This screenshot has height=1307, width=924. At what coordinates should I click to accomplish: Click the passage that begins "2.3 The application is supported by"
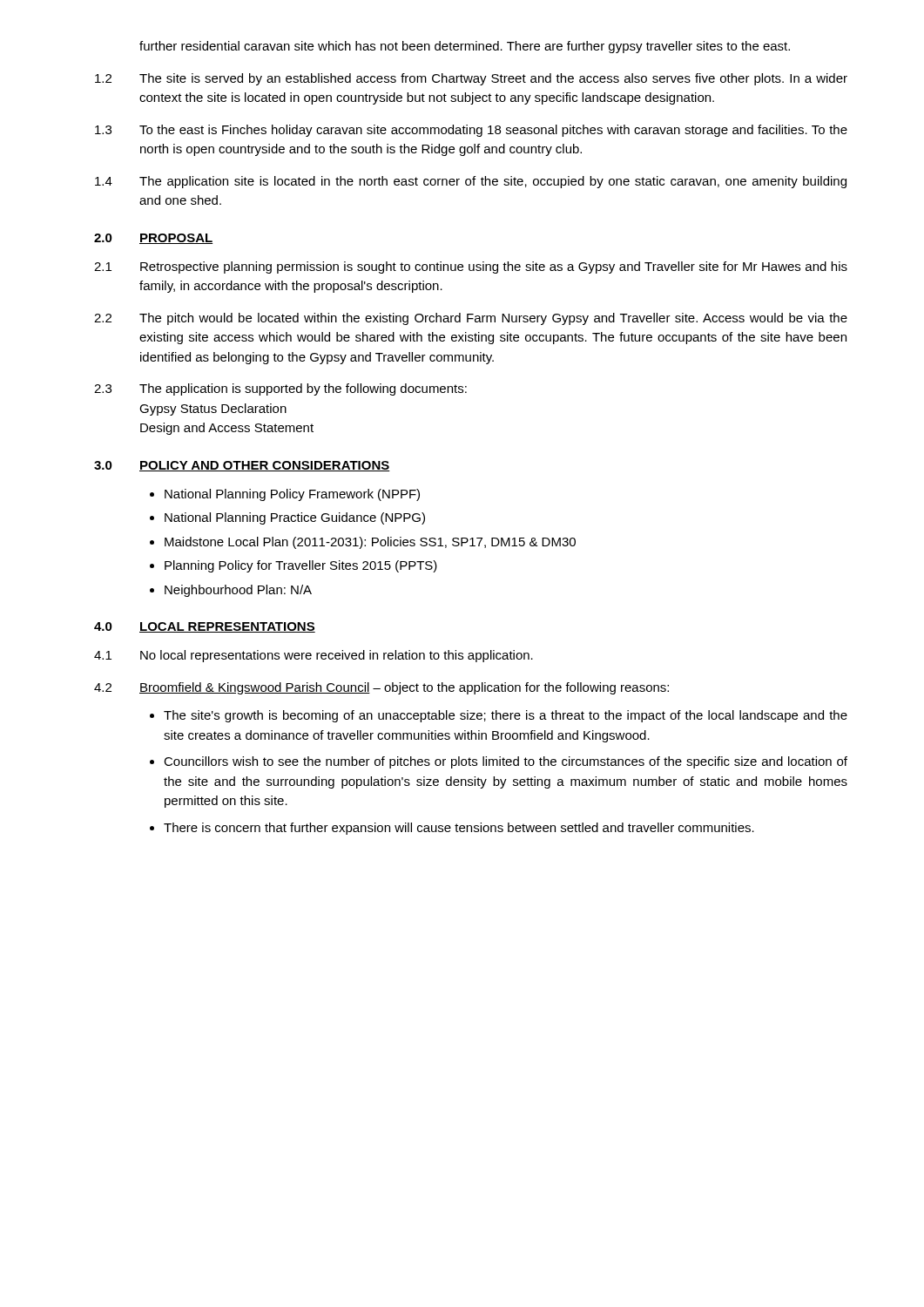[x=280, y=389]
